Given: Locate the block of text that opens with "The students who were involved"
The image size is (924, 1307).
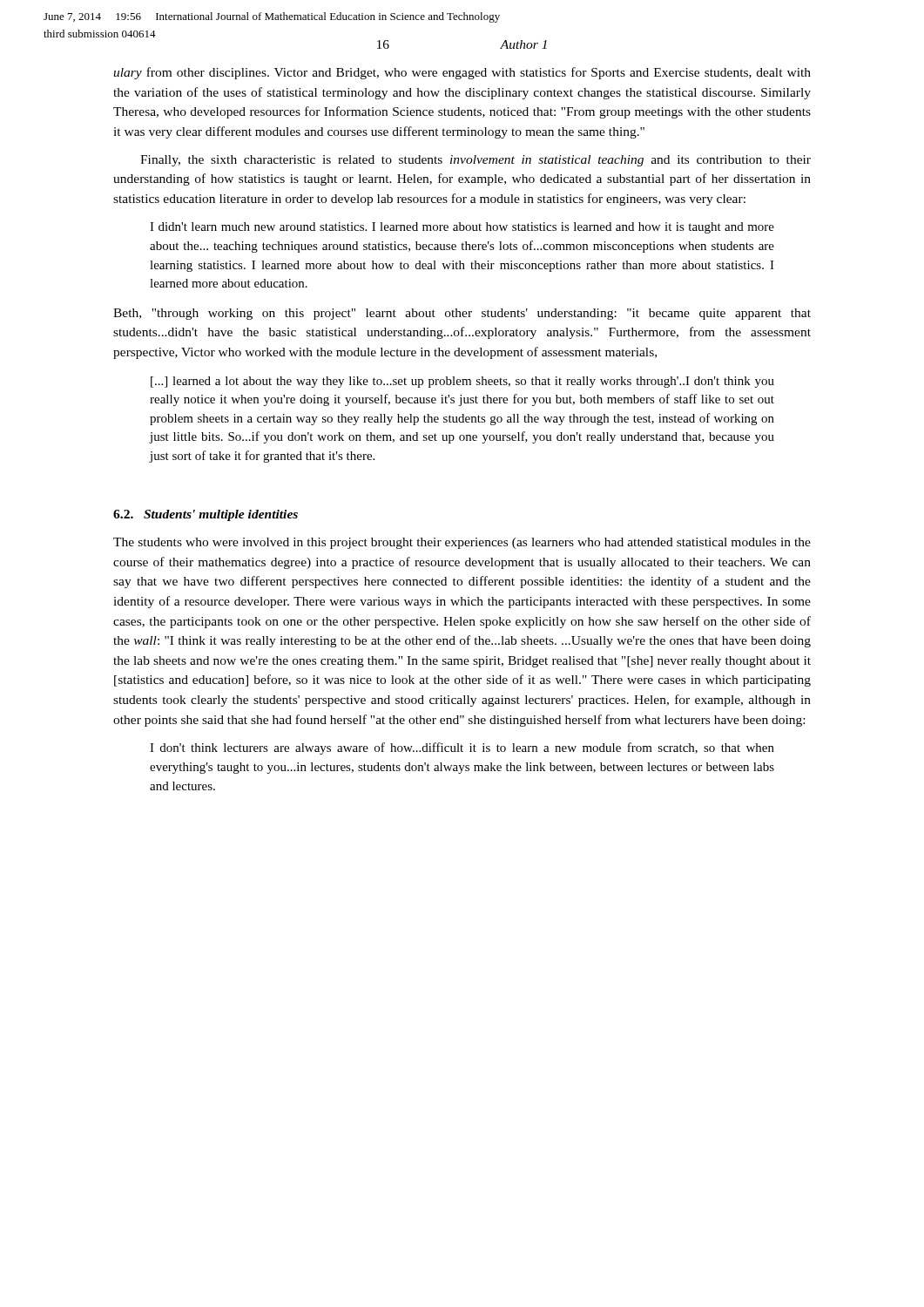Looking at the screenshot, I should pyautogui.click(x=462, y=630).
